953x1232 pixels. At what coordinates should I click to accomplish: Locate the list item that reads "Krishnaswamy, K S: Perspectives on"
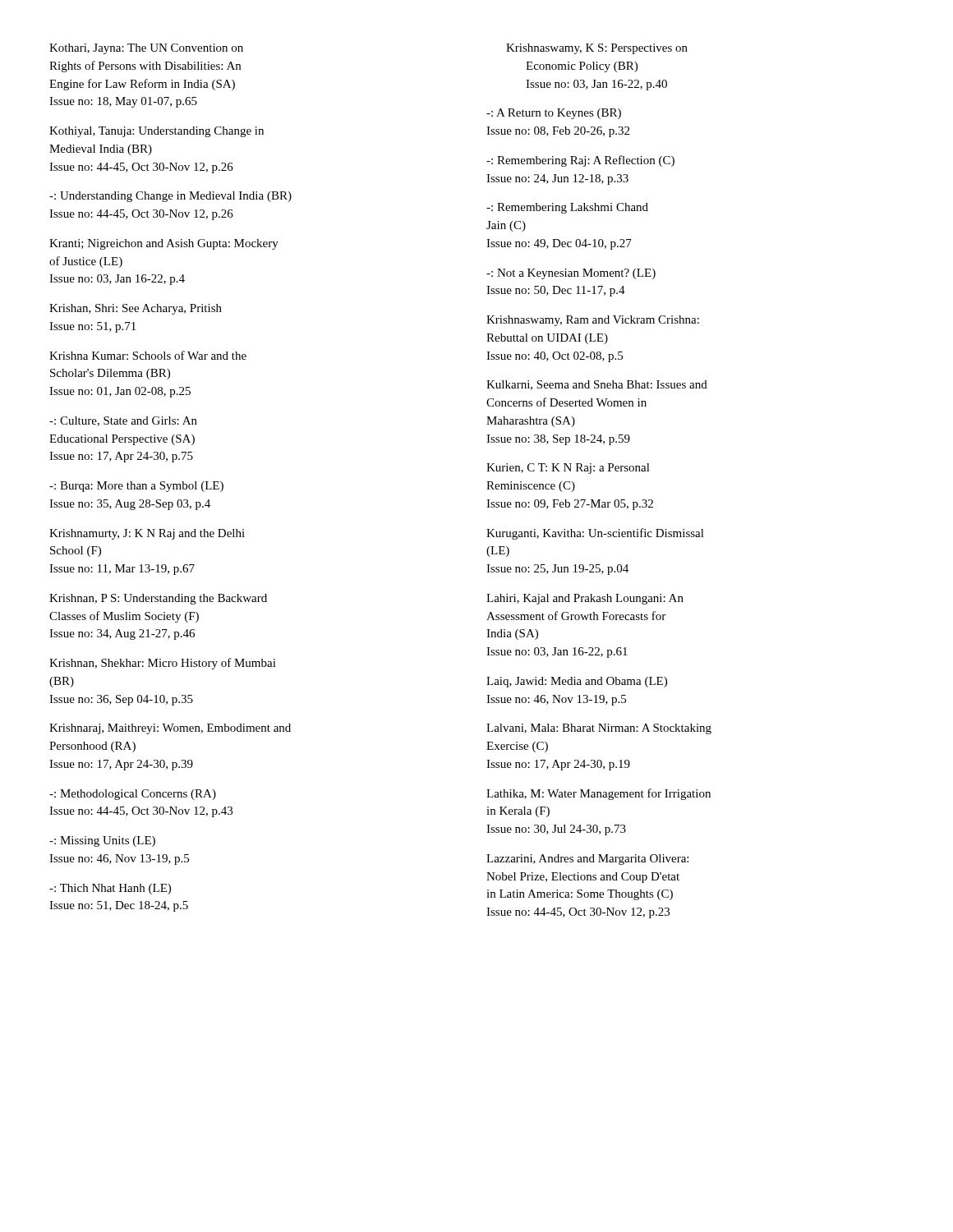pos(597,49)
